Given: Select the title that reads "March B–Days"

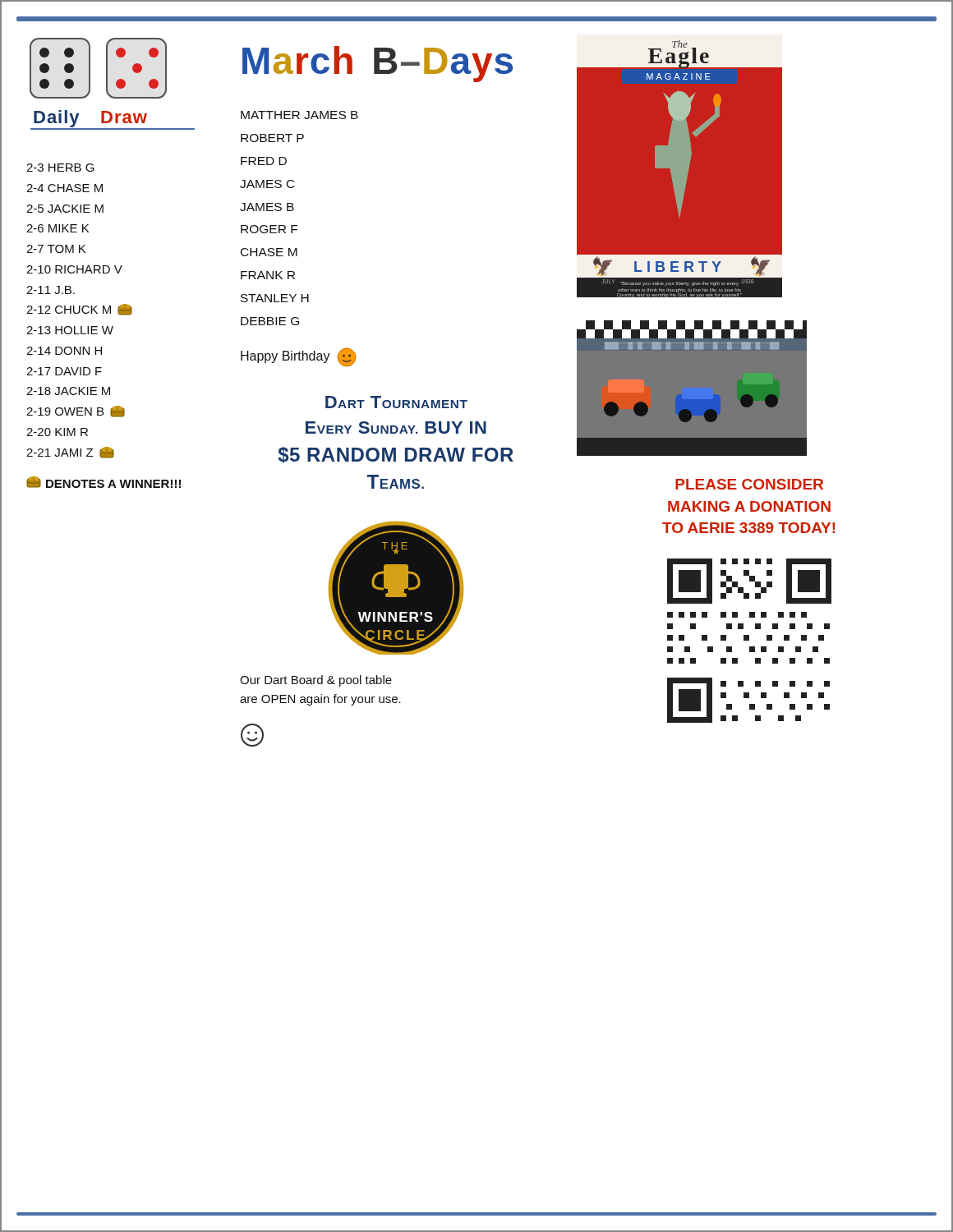Looking at the screenshot, I should tap(388, 59).
